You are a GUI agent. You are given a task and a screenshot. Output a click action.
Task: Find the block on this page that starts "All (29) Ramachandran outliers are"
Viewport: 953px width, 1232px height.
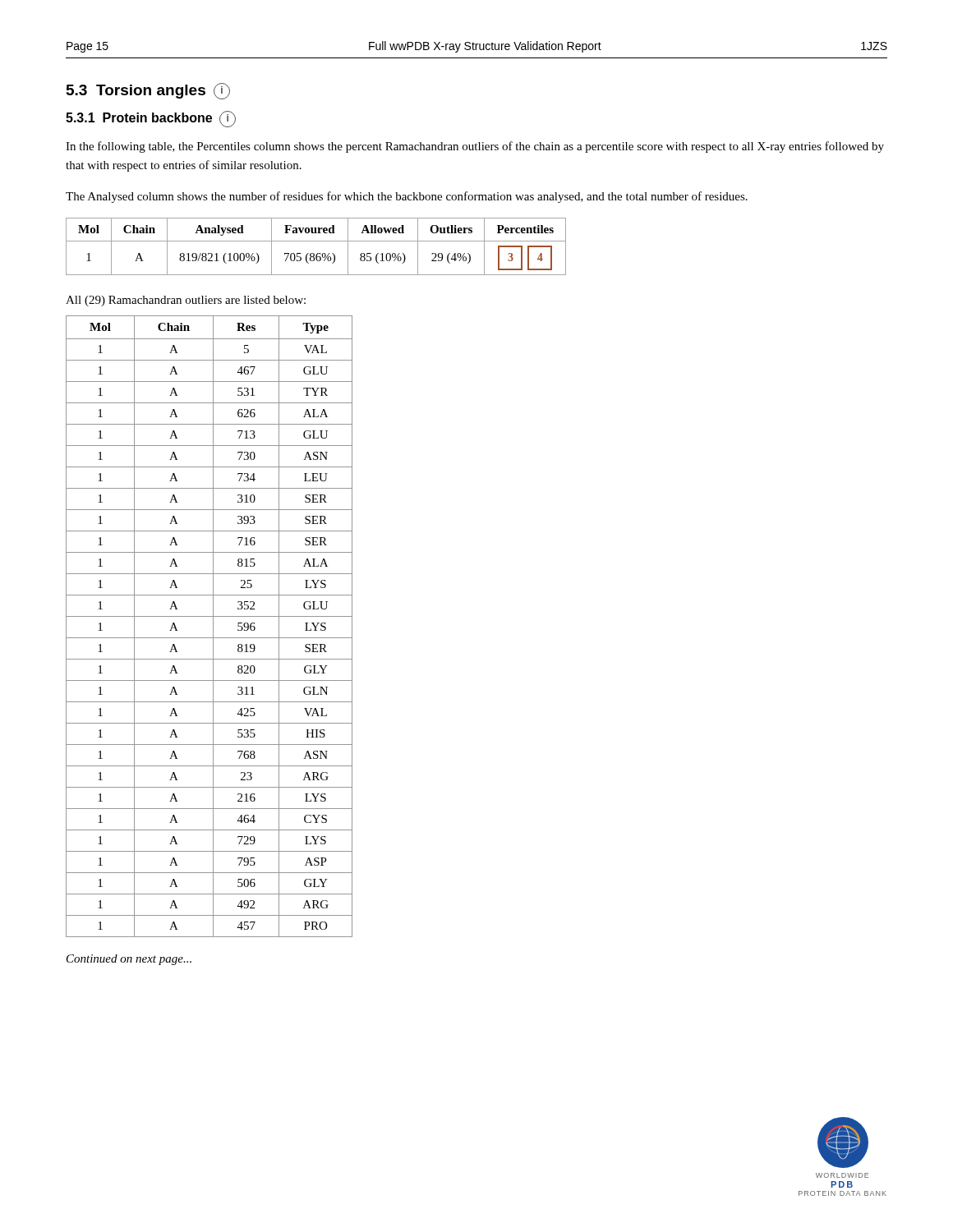[x=186, y=300]
